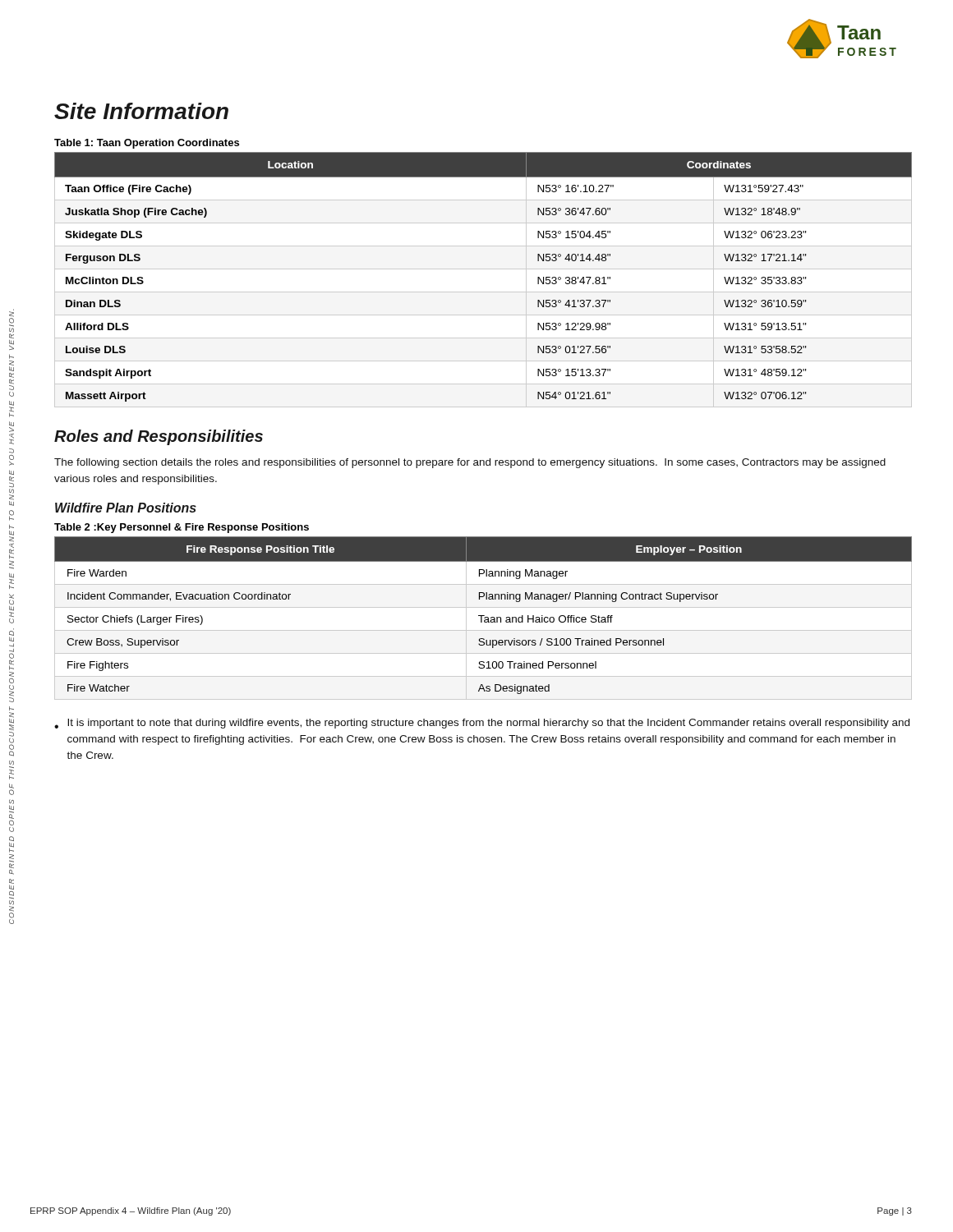Click where it says "Table 1: Taan Operation Coordinates"
Screen dimensions: 1232x953
pyautogui.click(x=147, y=143)
